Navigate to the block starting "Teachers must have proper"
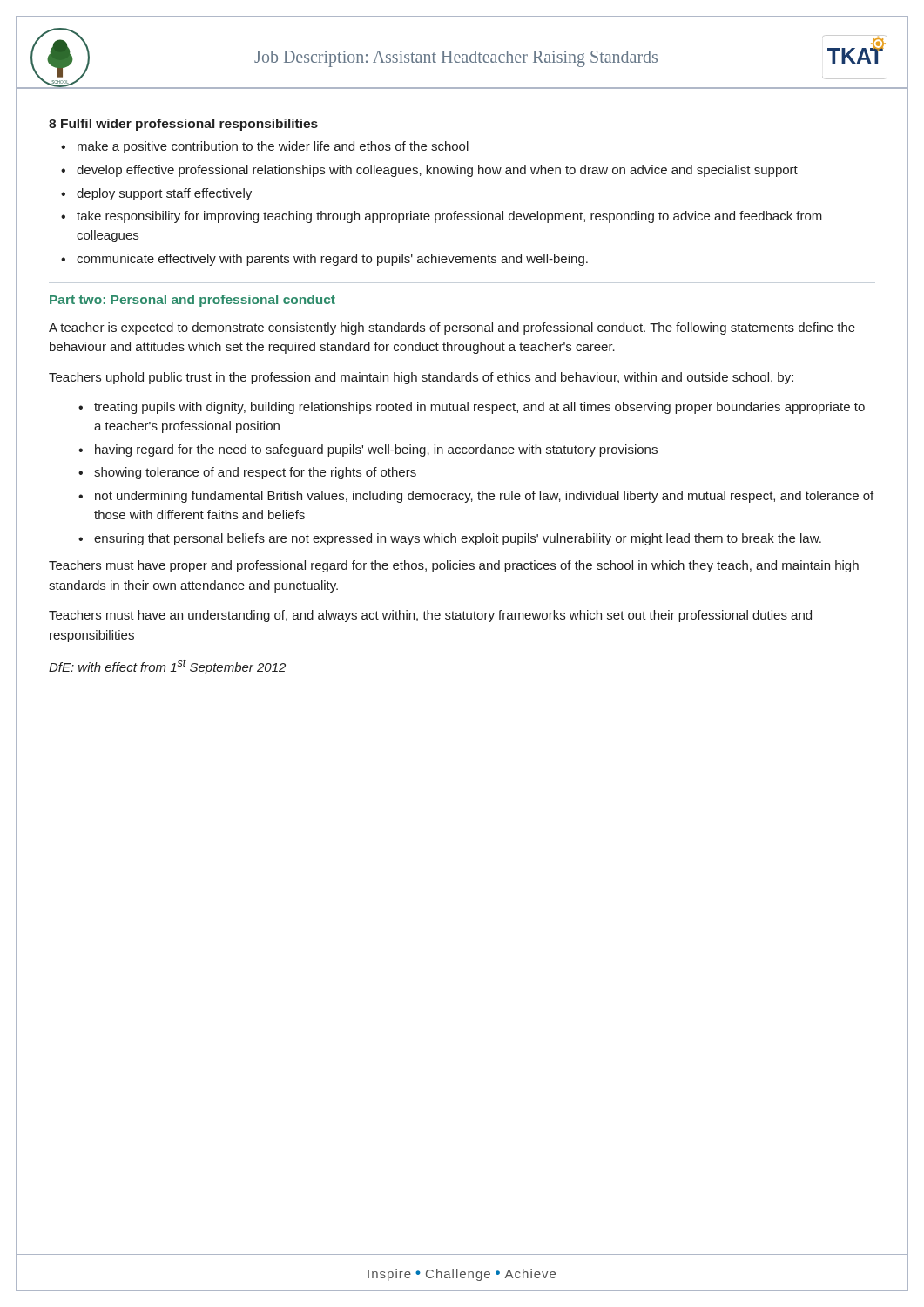Viewport: 924px width, 1307px height. [x=454, y=575]
